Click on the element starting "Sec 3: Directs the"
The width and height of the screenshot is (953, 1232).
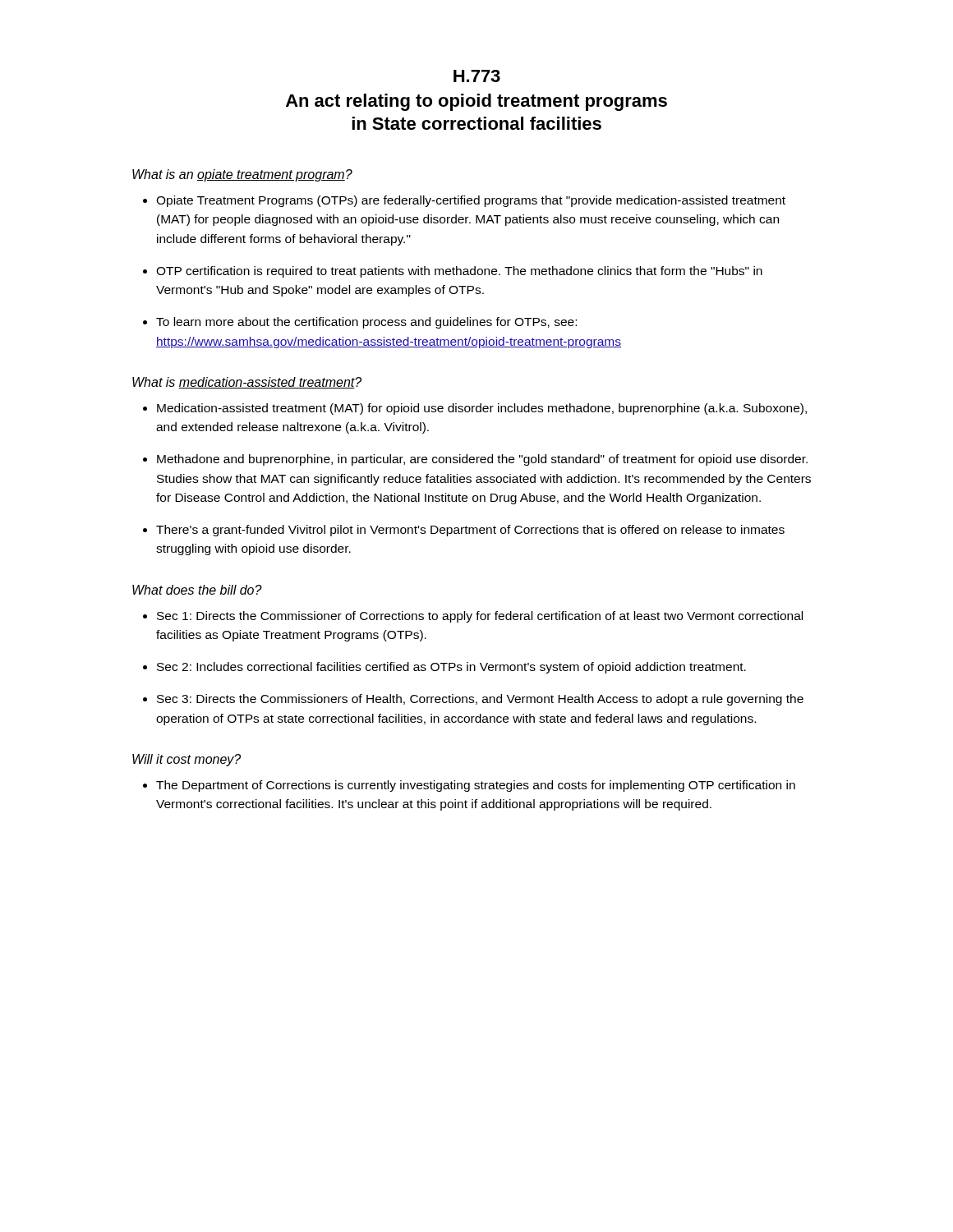480,708
